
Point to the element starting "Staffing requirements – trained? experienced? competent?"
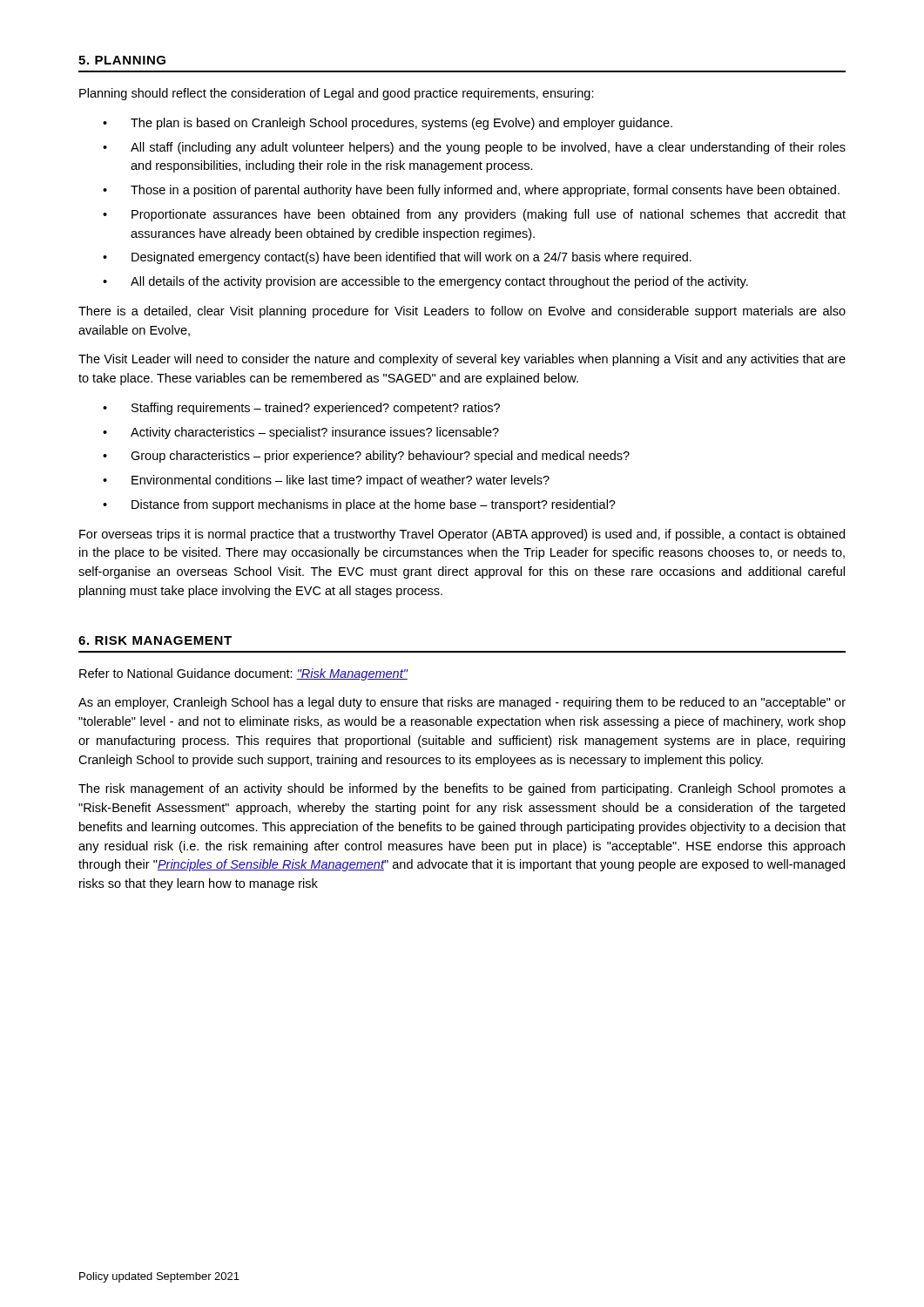(x=488, y=408)
